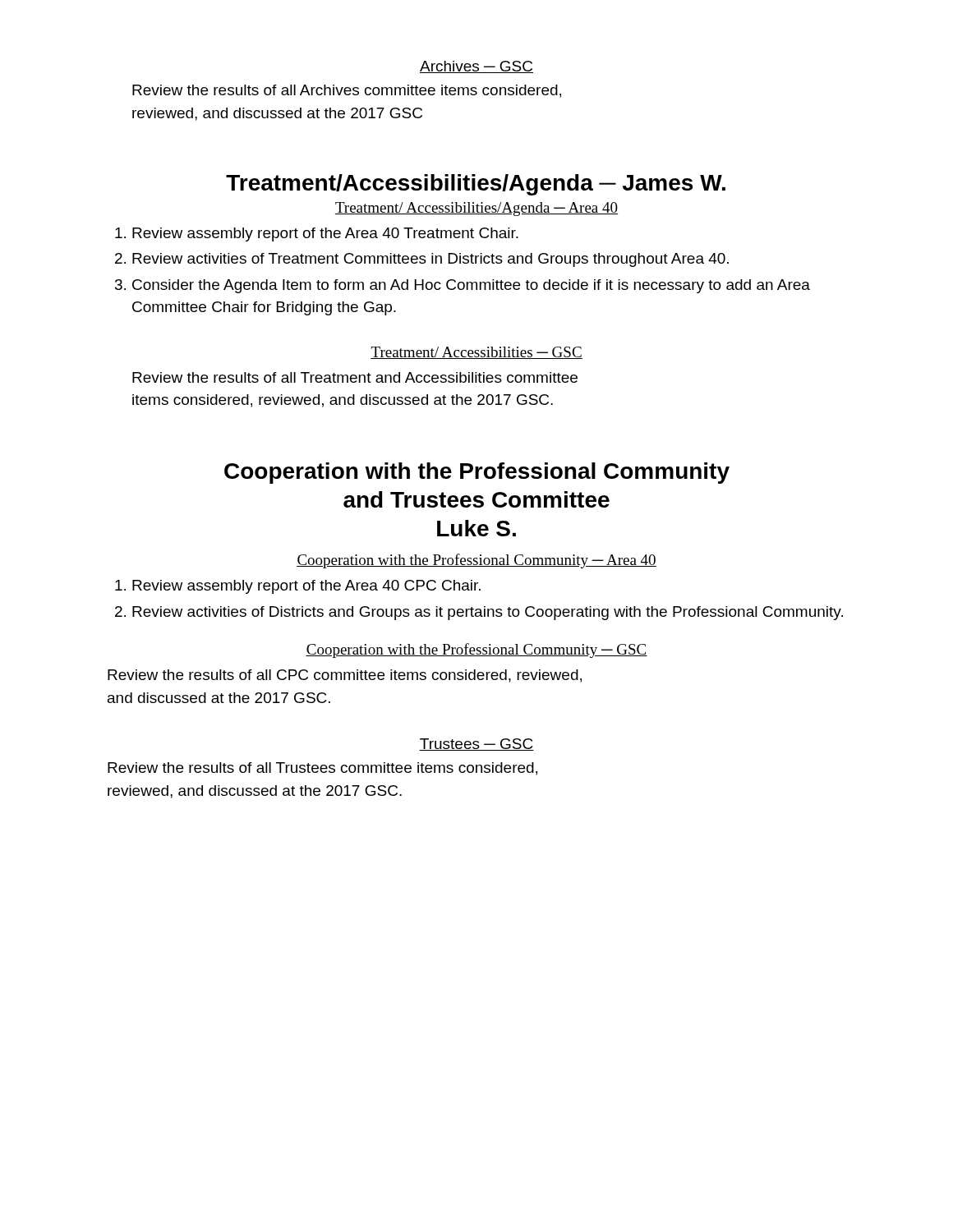
Task: Select the text starting "Trustees ─ GSC"
Action: click(476, 744)
